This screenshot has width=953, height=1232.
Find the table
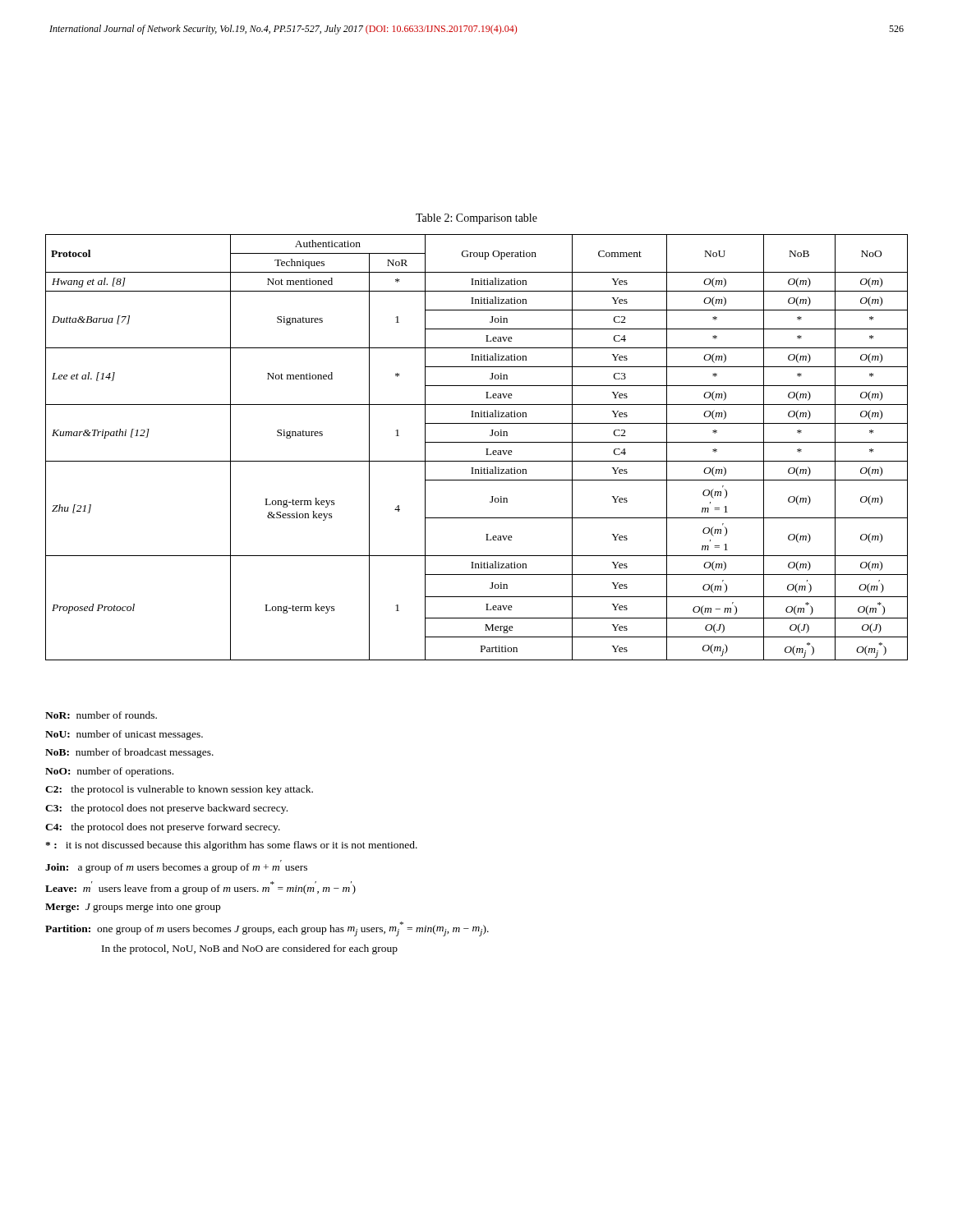click(476, 447)
